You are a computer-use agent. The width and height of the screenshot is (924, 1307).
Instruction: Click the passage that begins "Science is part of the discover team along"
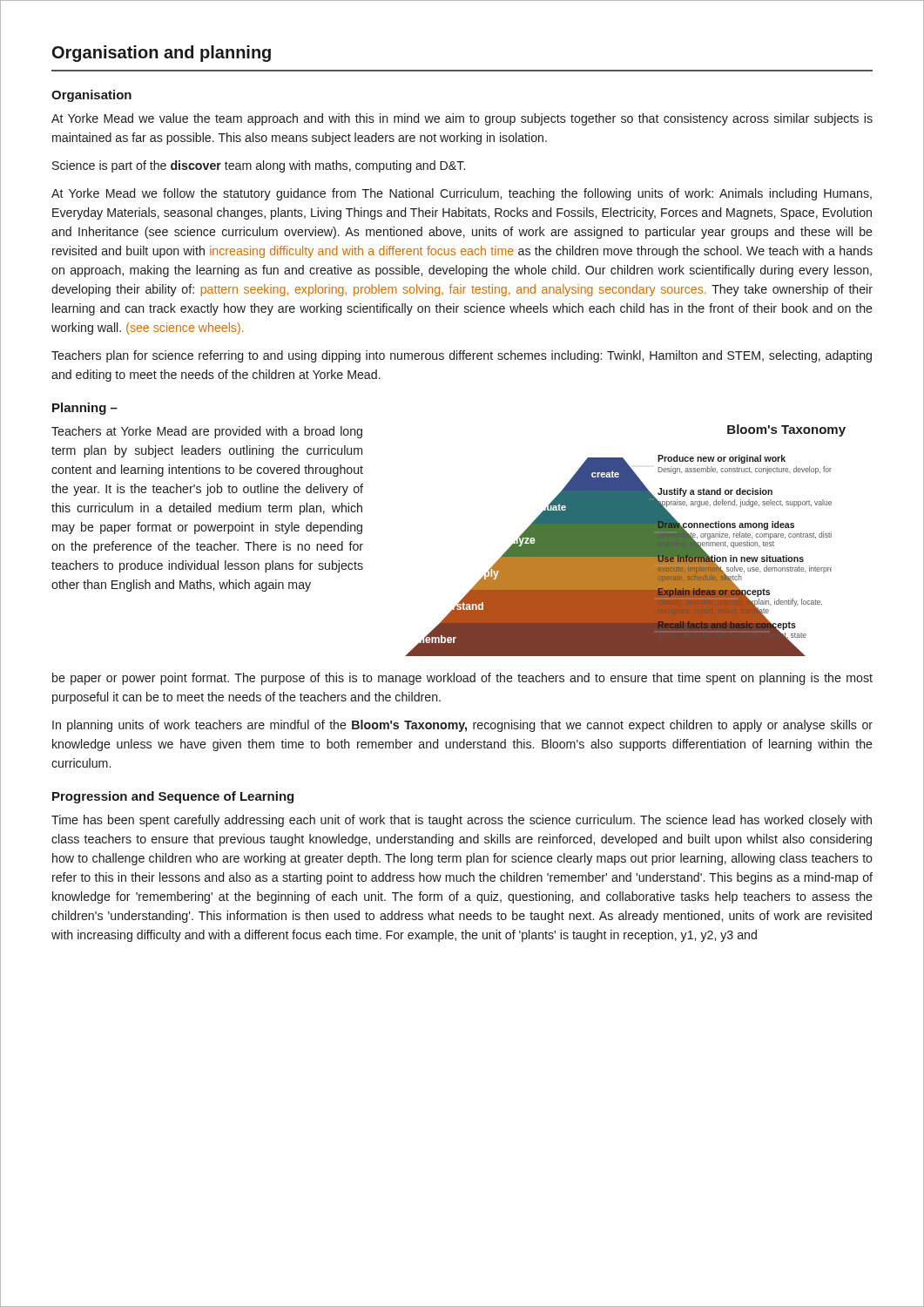coord(259,166)
